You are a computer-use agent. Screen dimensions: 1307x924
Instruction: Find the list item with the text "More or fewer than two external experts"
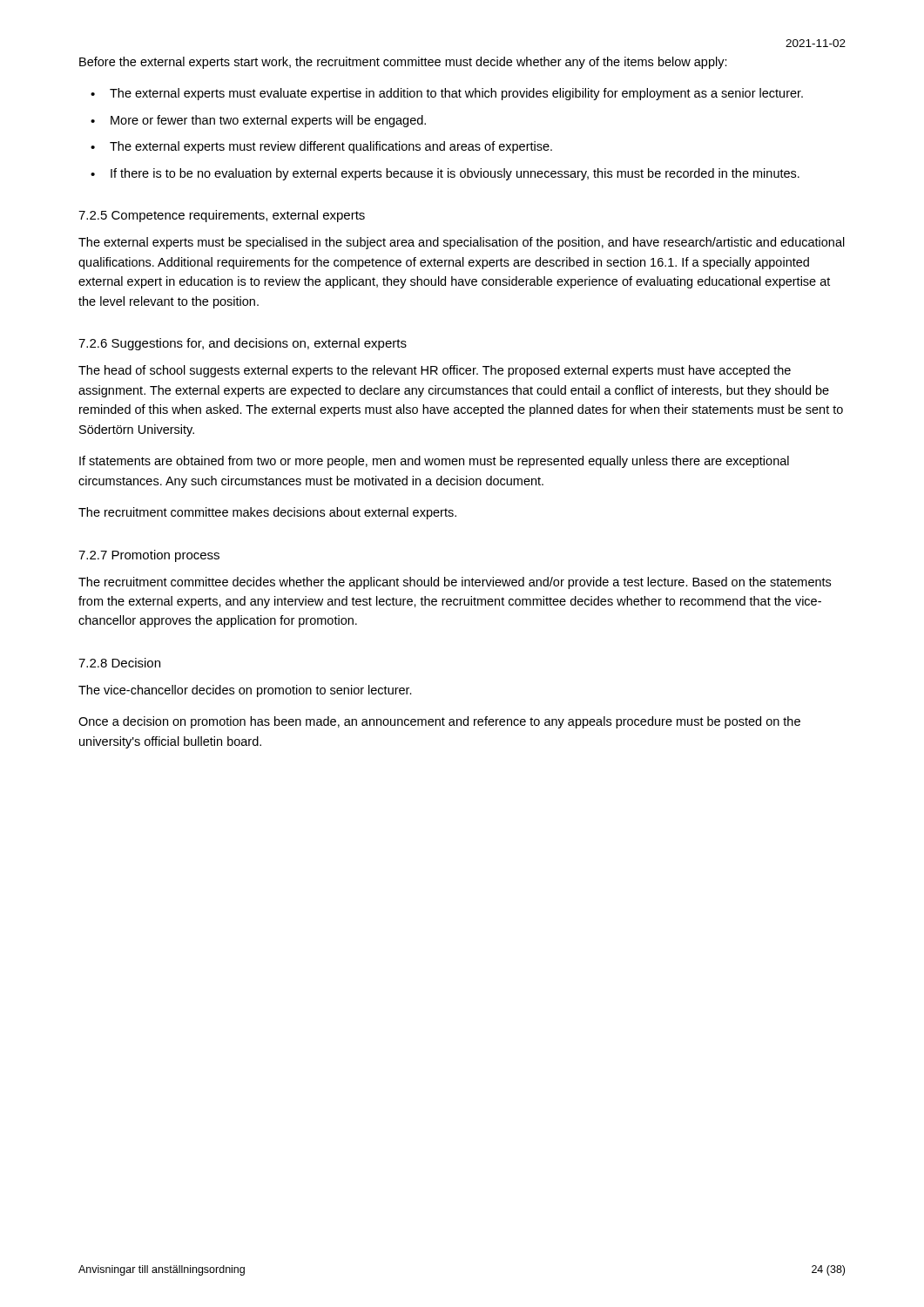[x=268, y=120]
